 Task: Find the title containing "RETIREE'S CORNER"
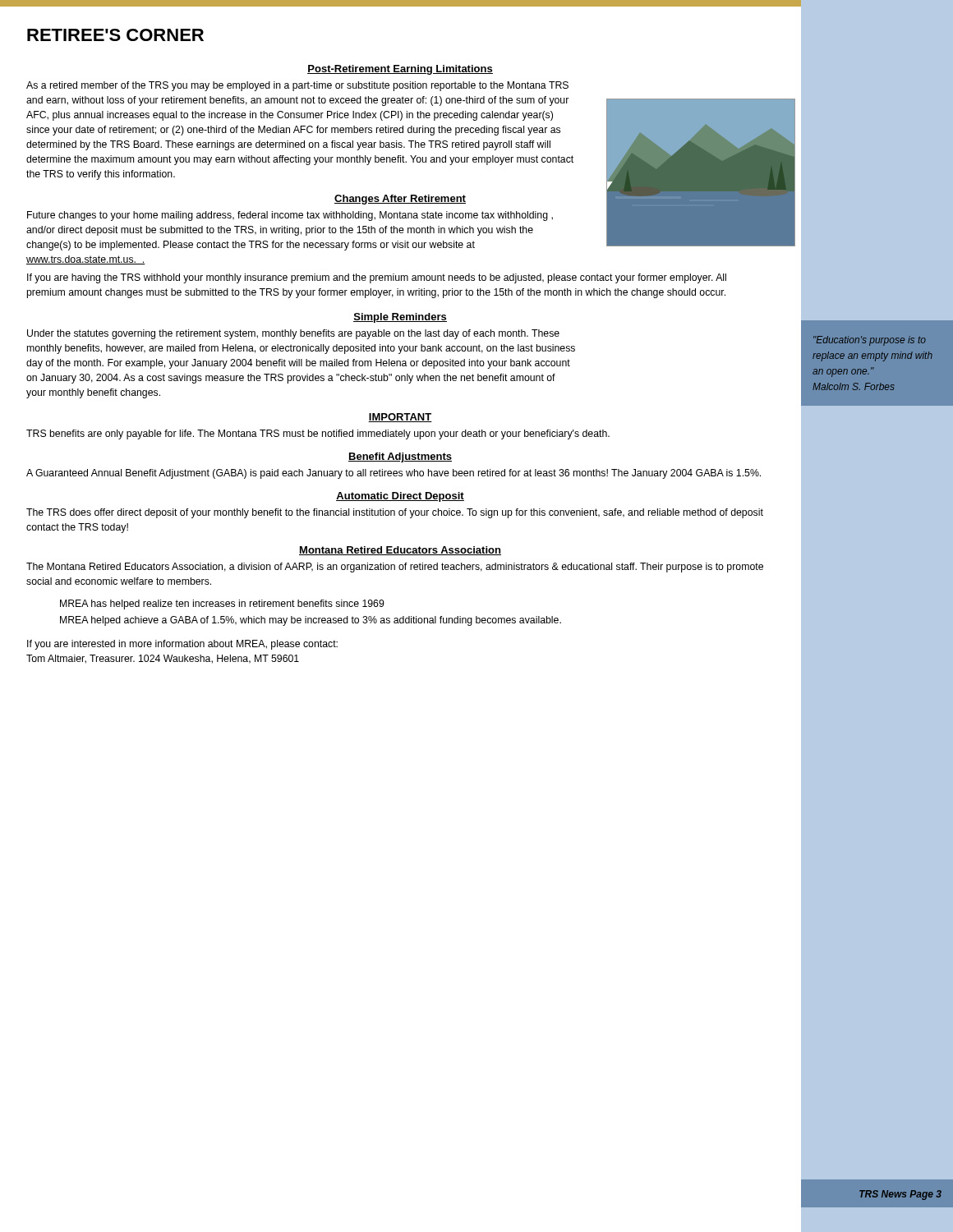[x=115, y=35]
